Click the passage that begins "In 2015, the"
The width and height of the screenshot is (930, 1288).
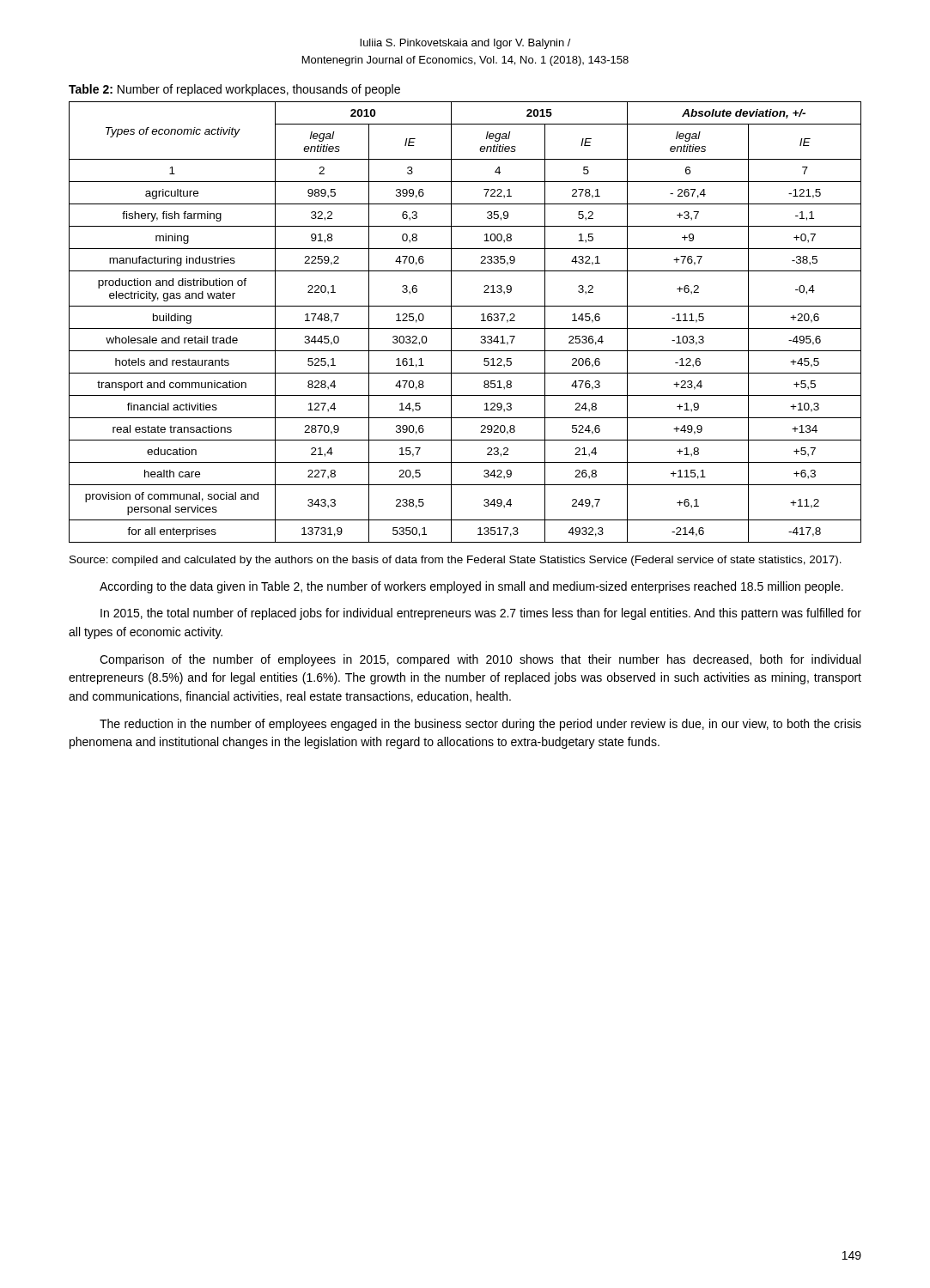465,623
